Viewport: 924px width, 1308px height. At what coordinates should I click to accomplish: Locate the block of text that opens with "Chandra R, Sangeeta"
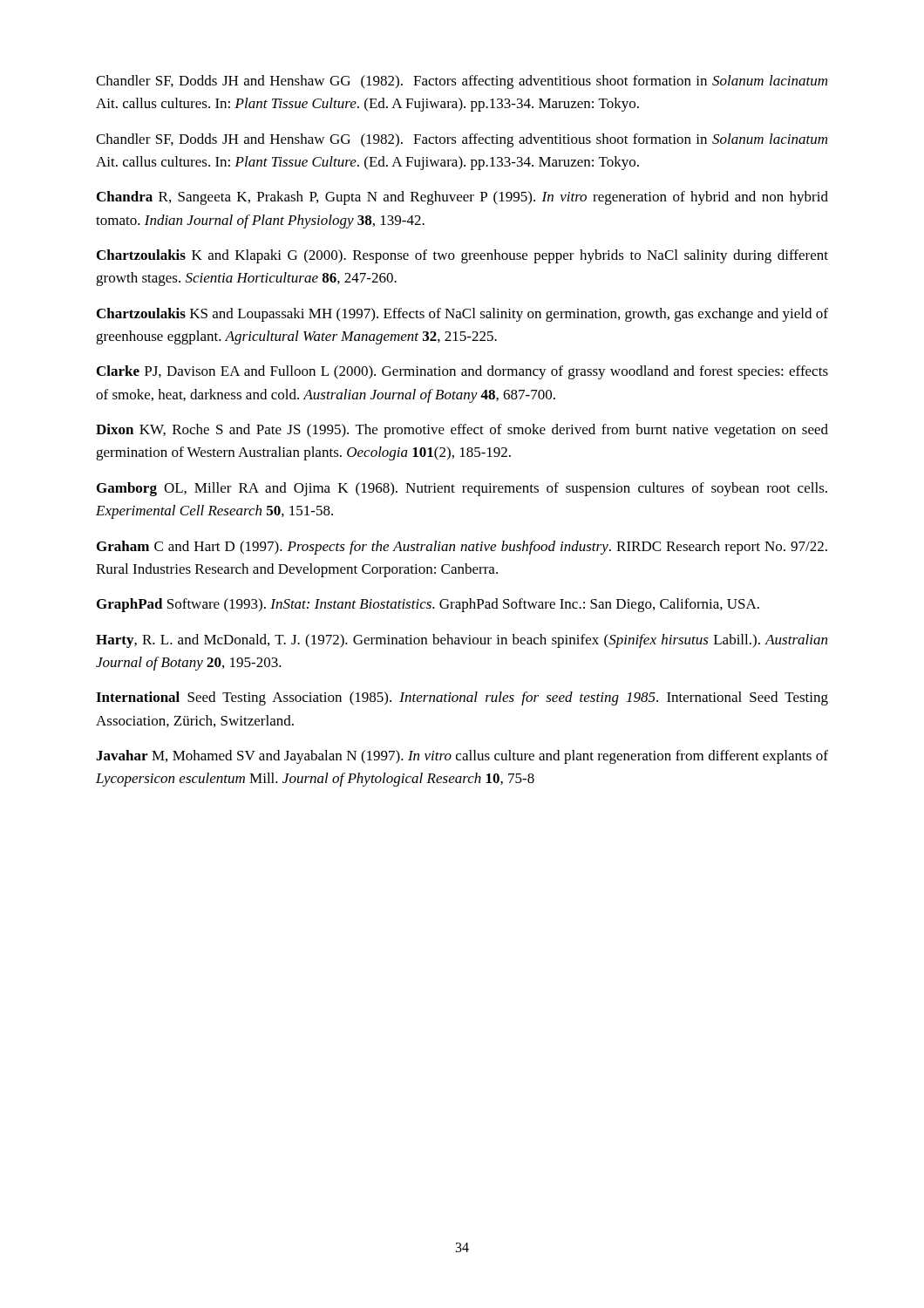pos(462,208)
